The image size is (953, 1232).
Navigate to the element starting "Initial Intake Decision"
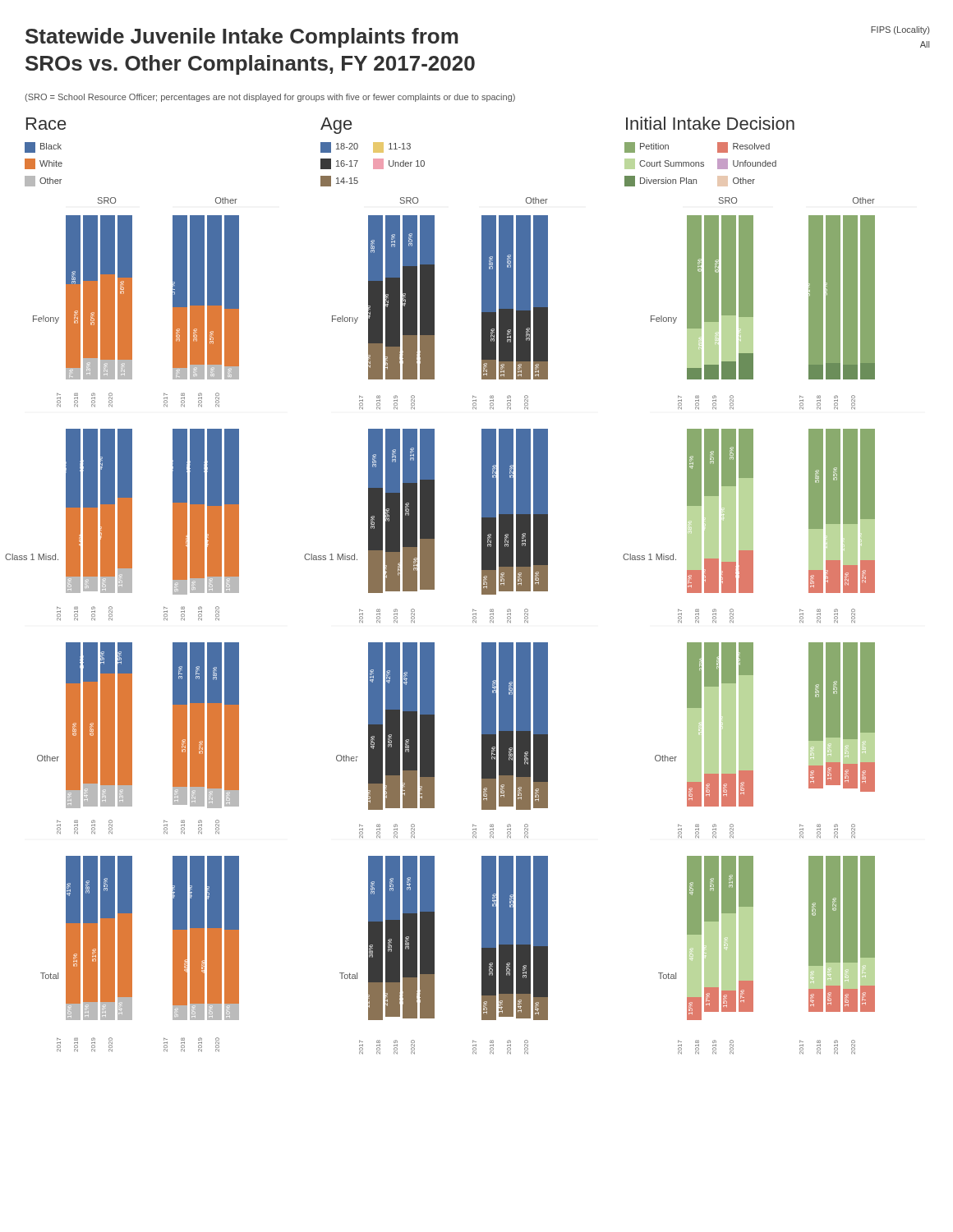(710, 124)
